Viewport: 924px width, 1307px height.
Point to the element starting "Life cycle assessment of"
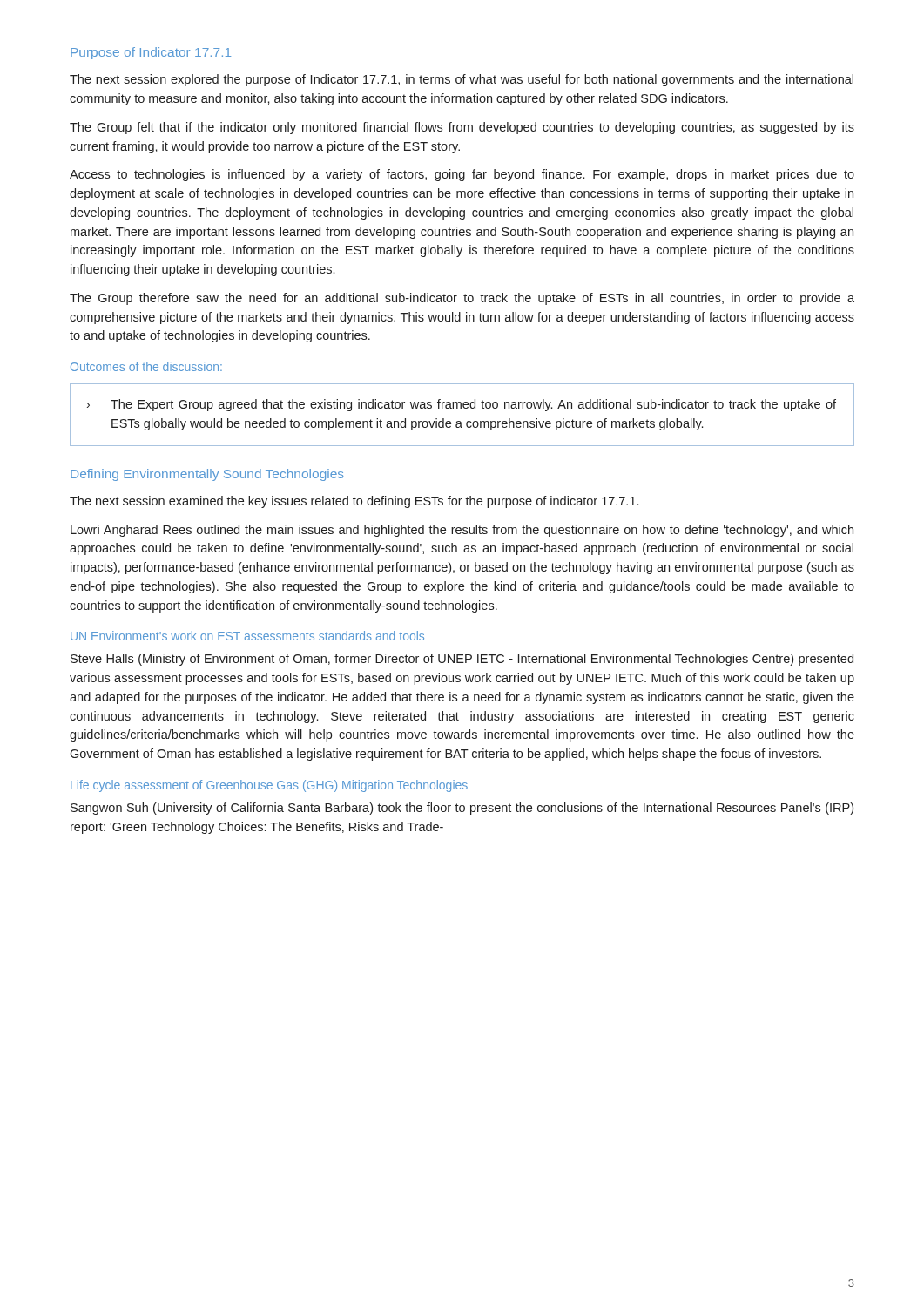tap(269, 785)
